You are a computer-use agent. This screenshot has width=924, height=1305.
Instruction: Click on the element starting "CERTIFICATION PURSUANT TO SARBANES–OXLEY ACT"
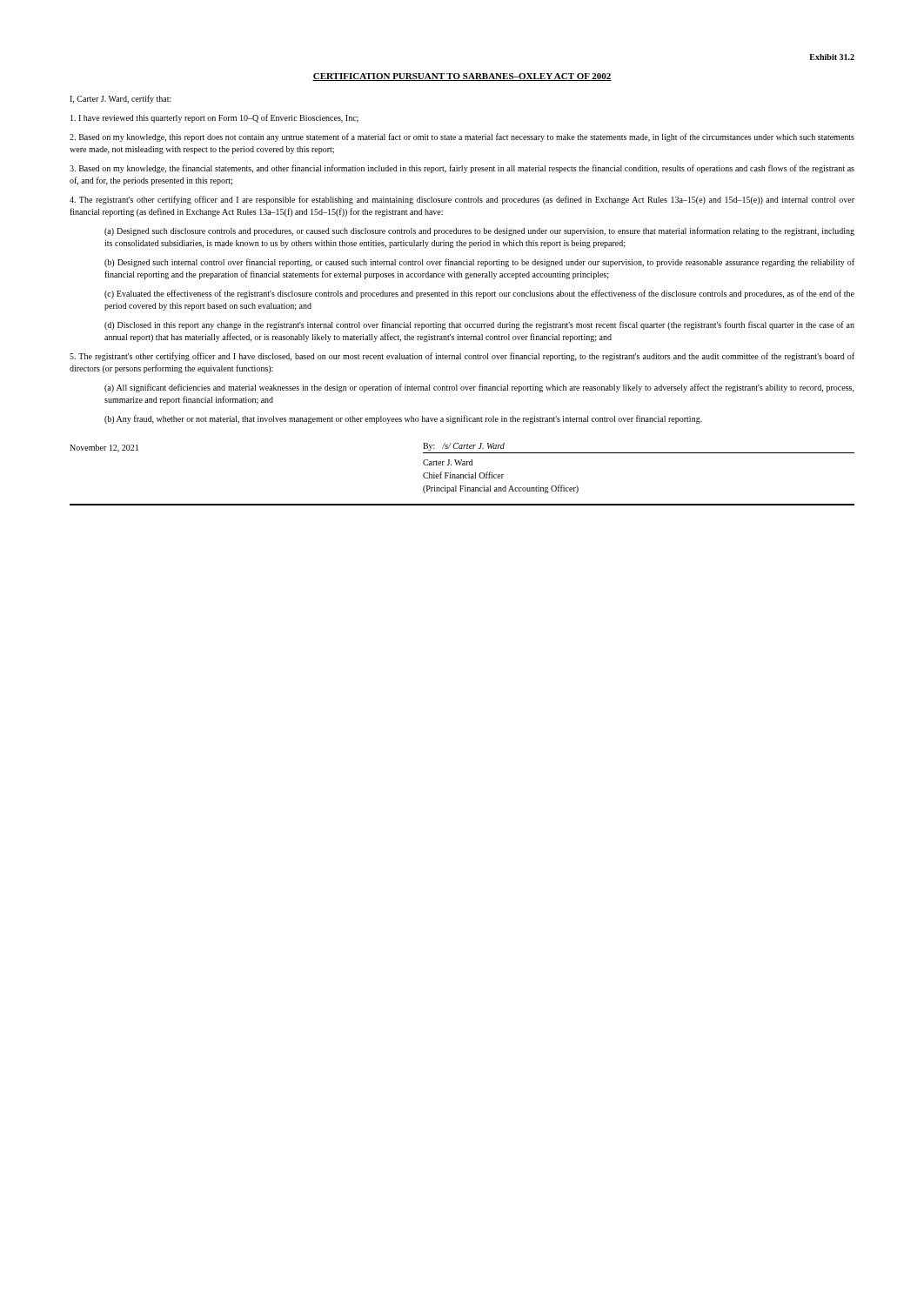click(x=462, y=76)
